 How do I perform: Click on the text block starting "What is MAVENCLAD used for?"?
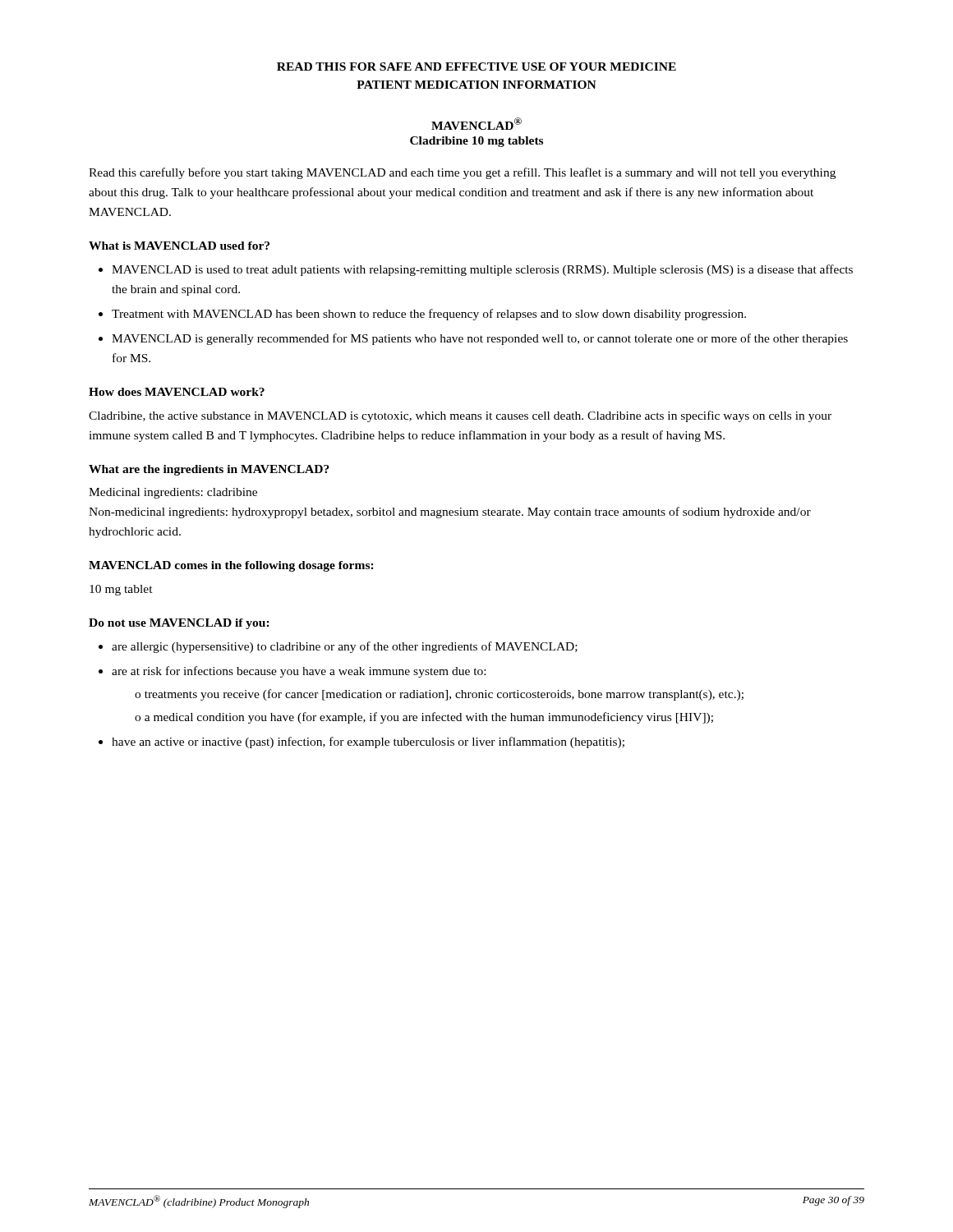tap(180, 245)
